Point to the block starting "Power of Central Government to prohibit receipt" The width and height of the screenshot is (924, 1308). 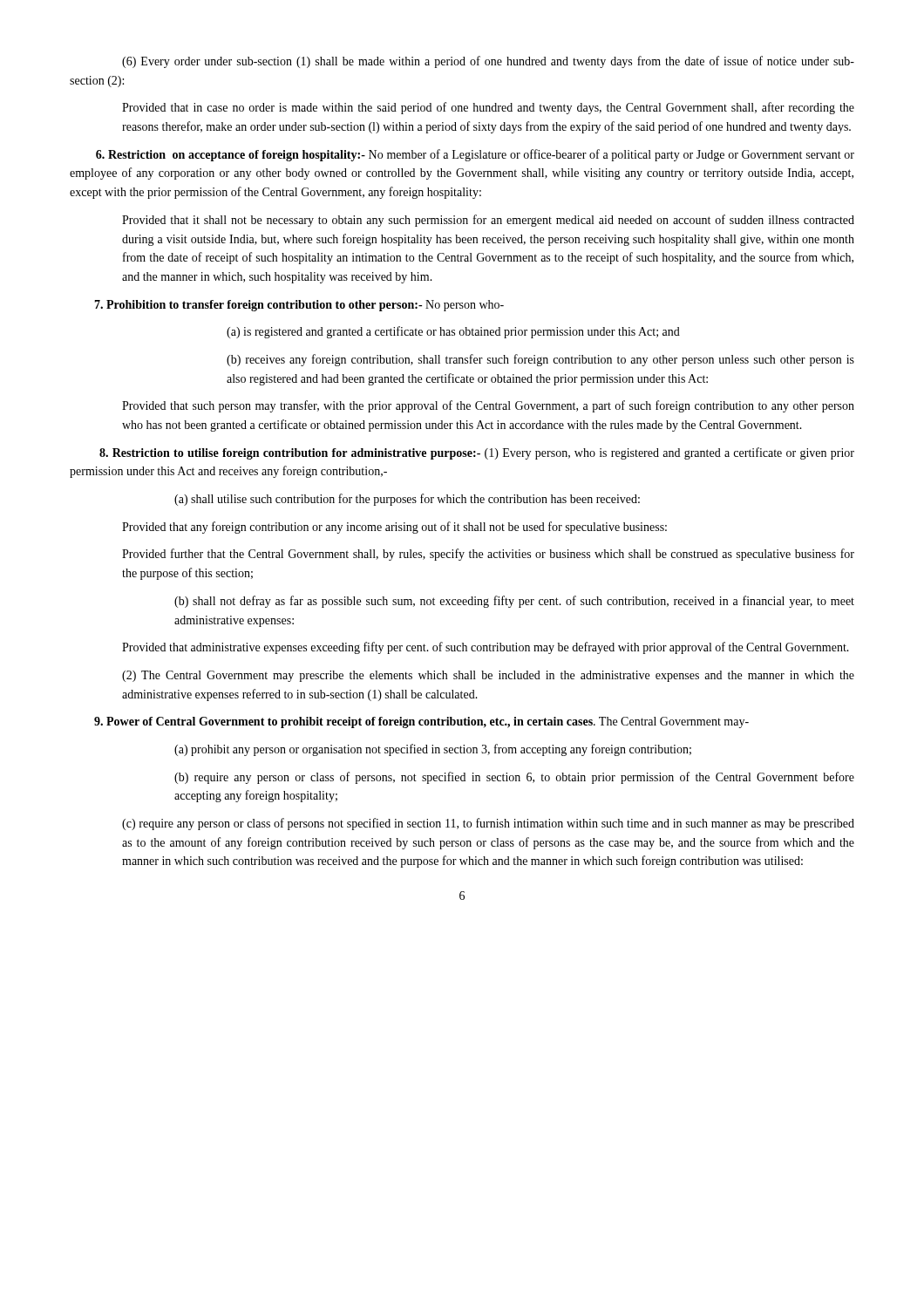[409, 722]
